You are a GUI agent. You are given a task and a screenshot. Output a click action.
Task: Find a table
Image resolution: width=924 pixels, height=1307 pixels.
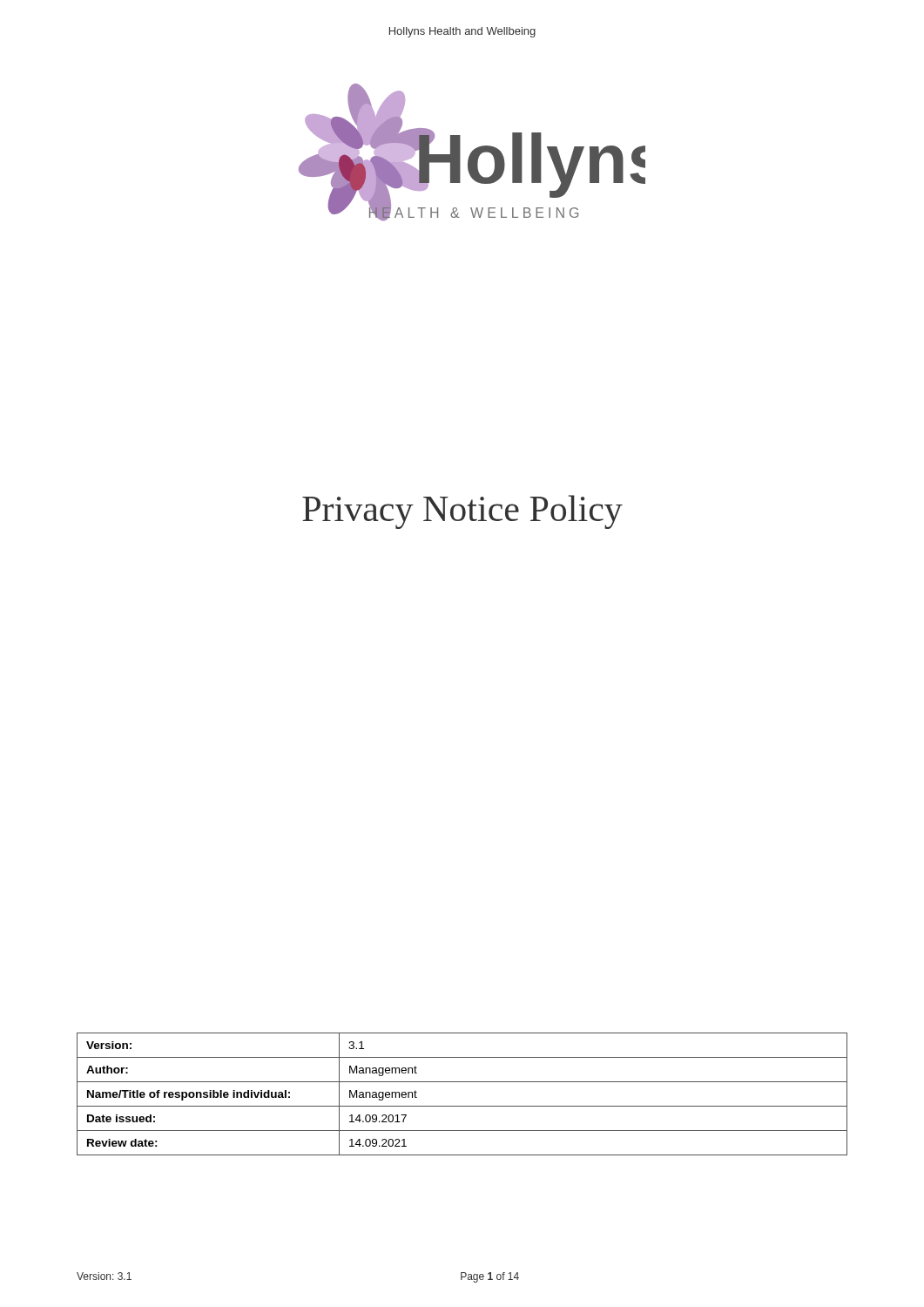pos(462,1094)
